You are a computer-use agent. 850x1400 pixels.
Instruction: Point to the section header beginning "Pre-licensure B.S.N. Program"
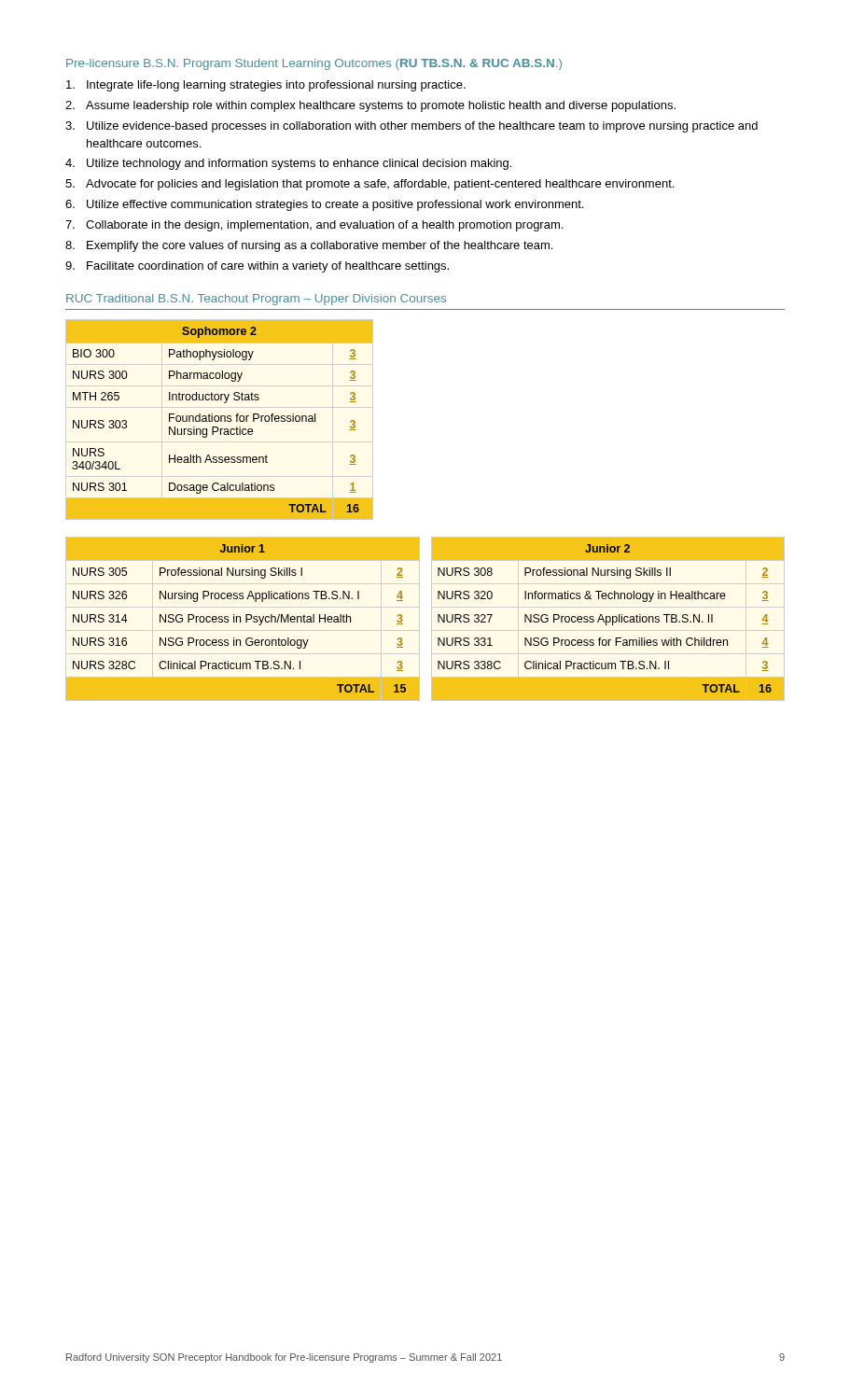pyautogui.click(x=314, y=63)
